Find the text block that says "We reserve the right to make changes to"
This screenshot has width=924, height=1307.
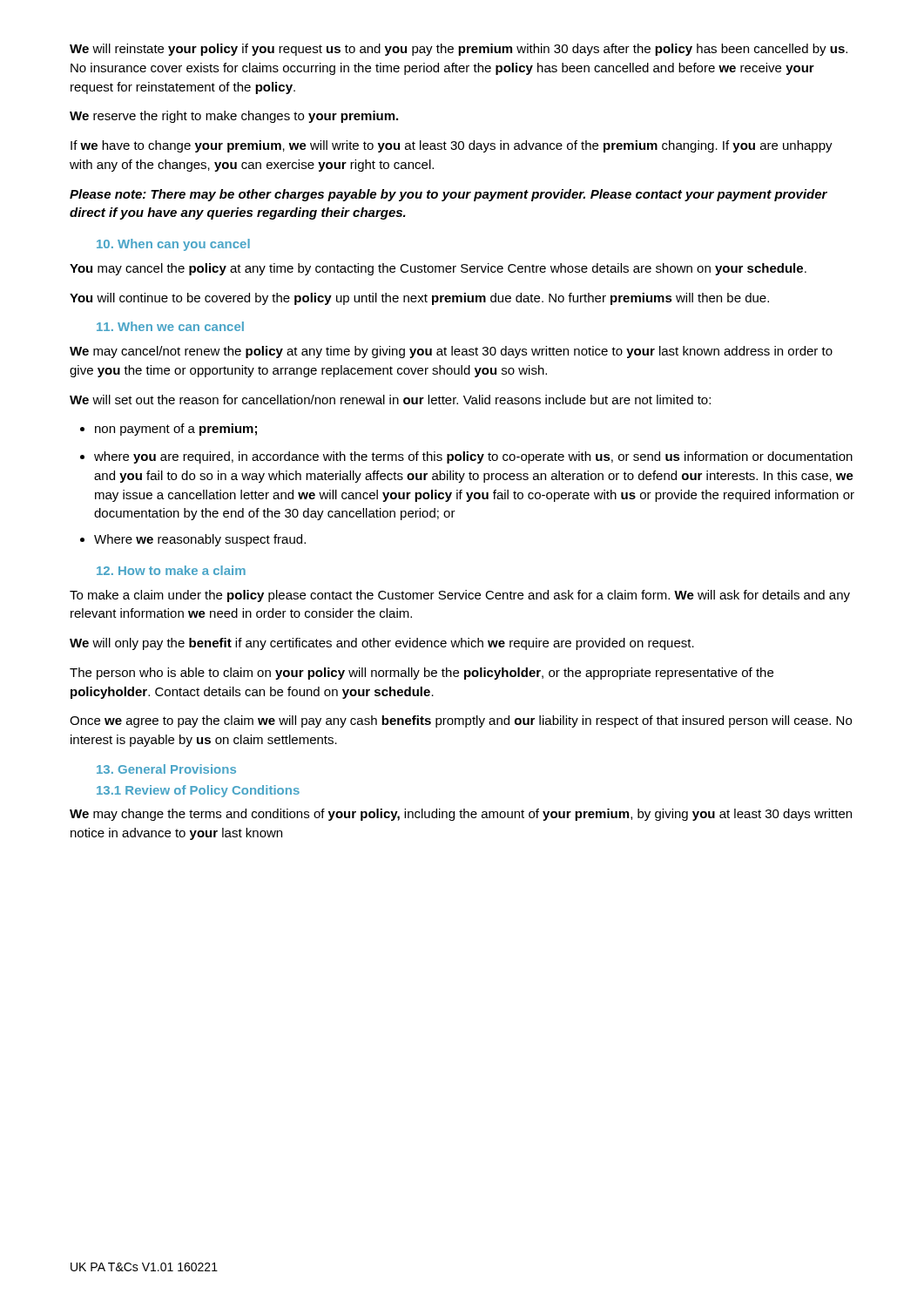coord(234,117)
